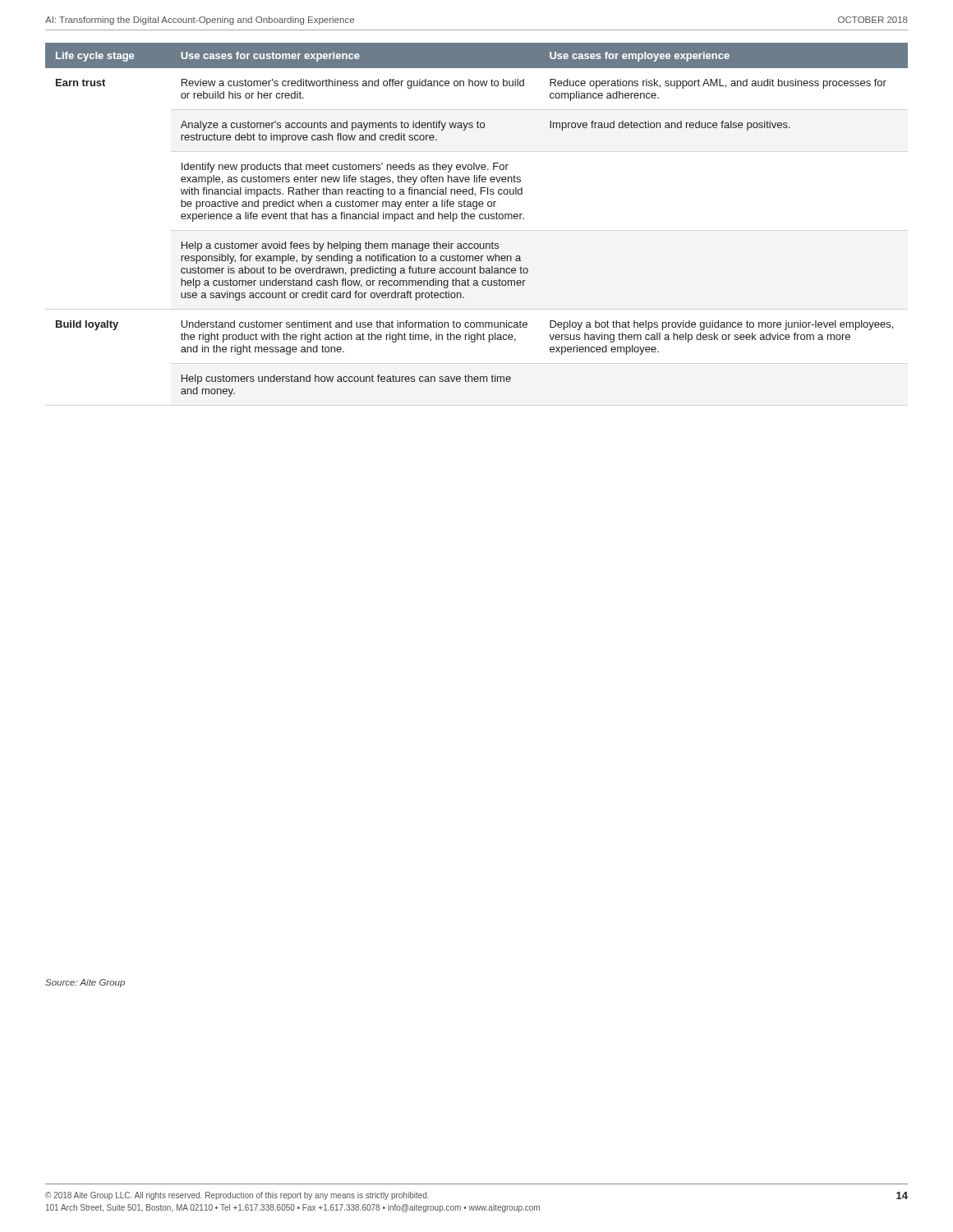The image size is (953, 1232).
Task: Locate the table with the text "Life cycle stage"
Action: pyautogui.click(x=476, y=224)
